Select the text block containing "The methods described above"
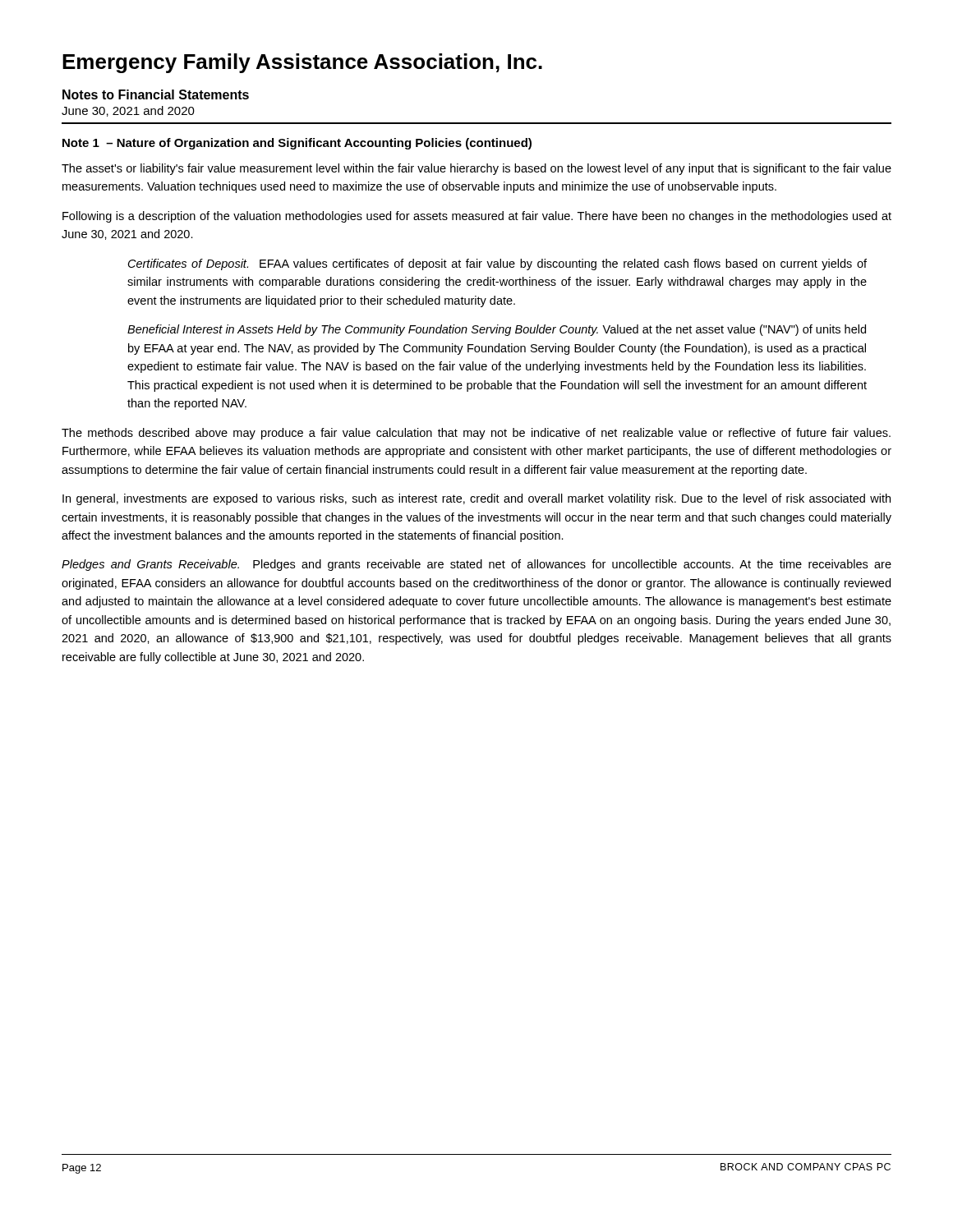Image resolution: width=953 pixels, height=1232 pixels. coord(476,451)
